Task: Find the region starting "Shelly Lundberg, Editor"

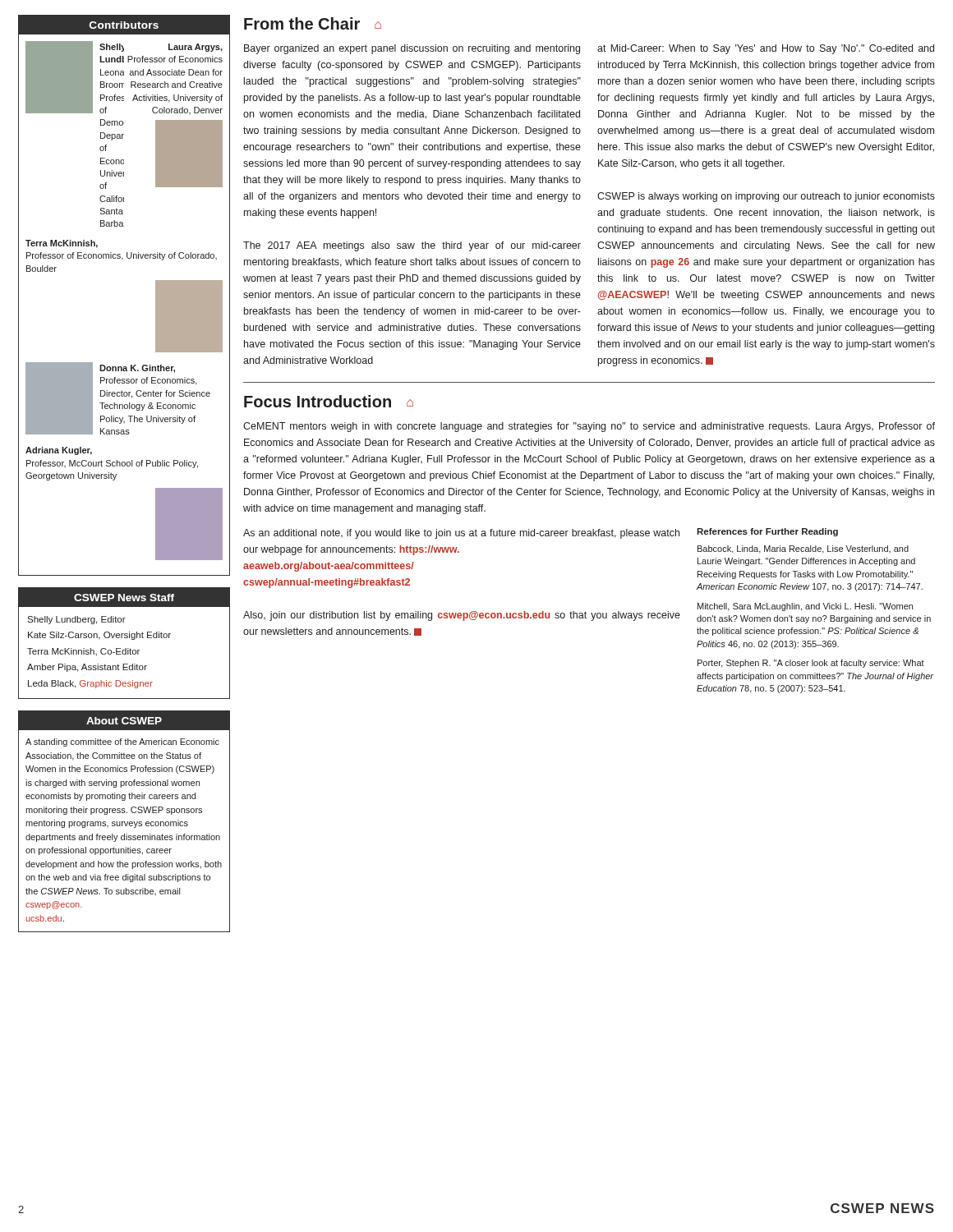Action: click(x=76, y=619)
